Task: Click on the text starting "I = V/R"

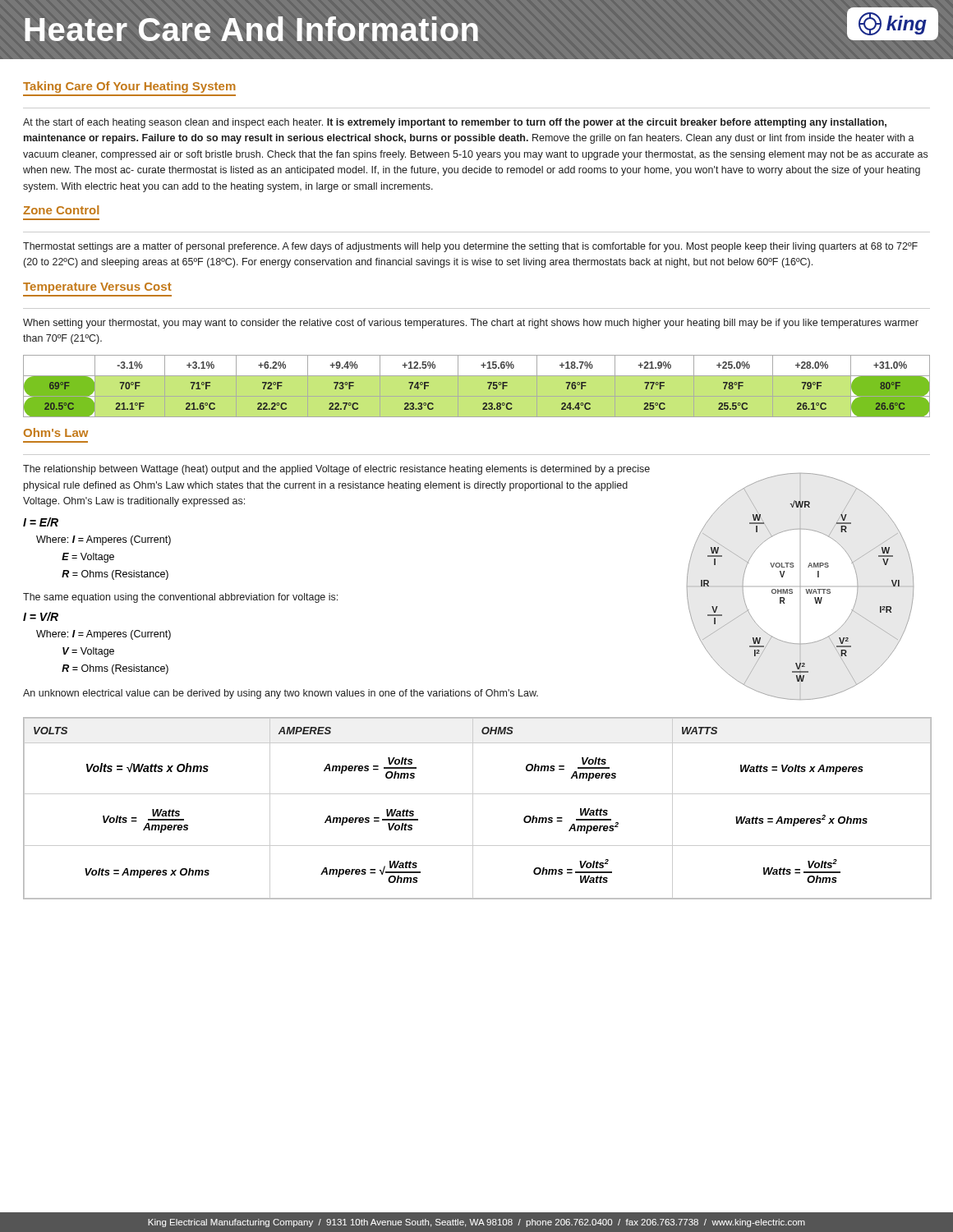Action: [x=41, y=617]
